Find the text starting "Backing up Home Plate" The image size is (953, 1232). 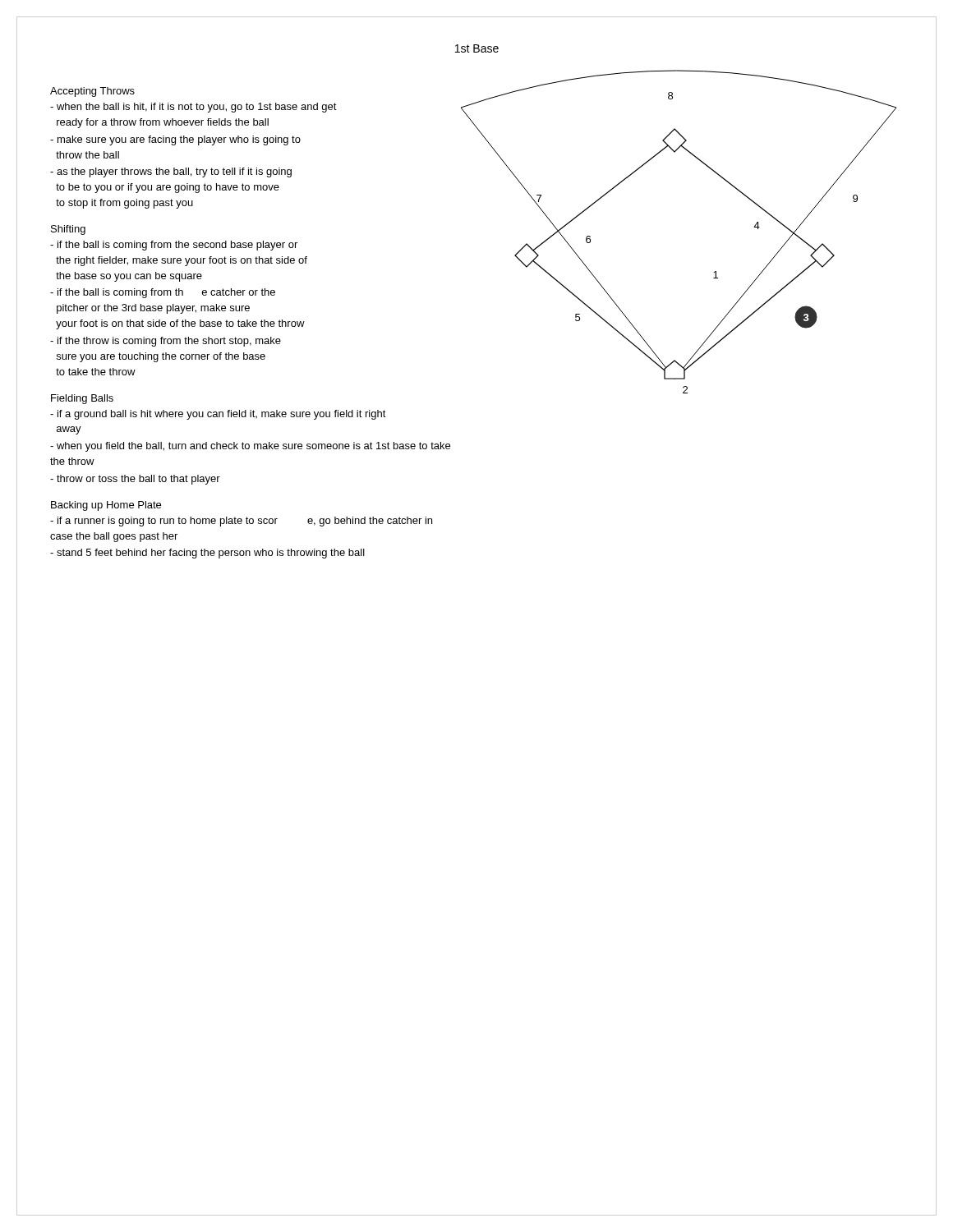tap(106, 505)
